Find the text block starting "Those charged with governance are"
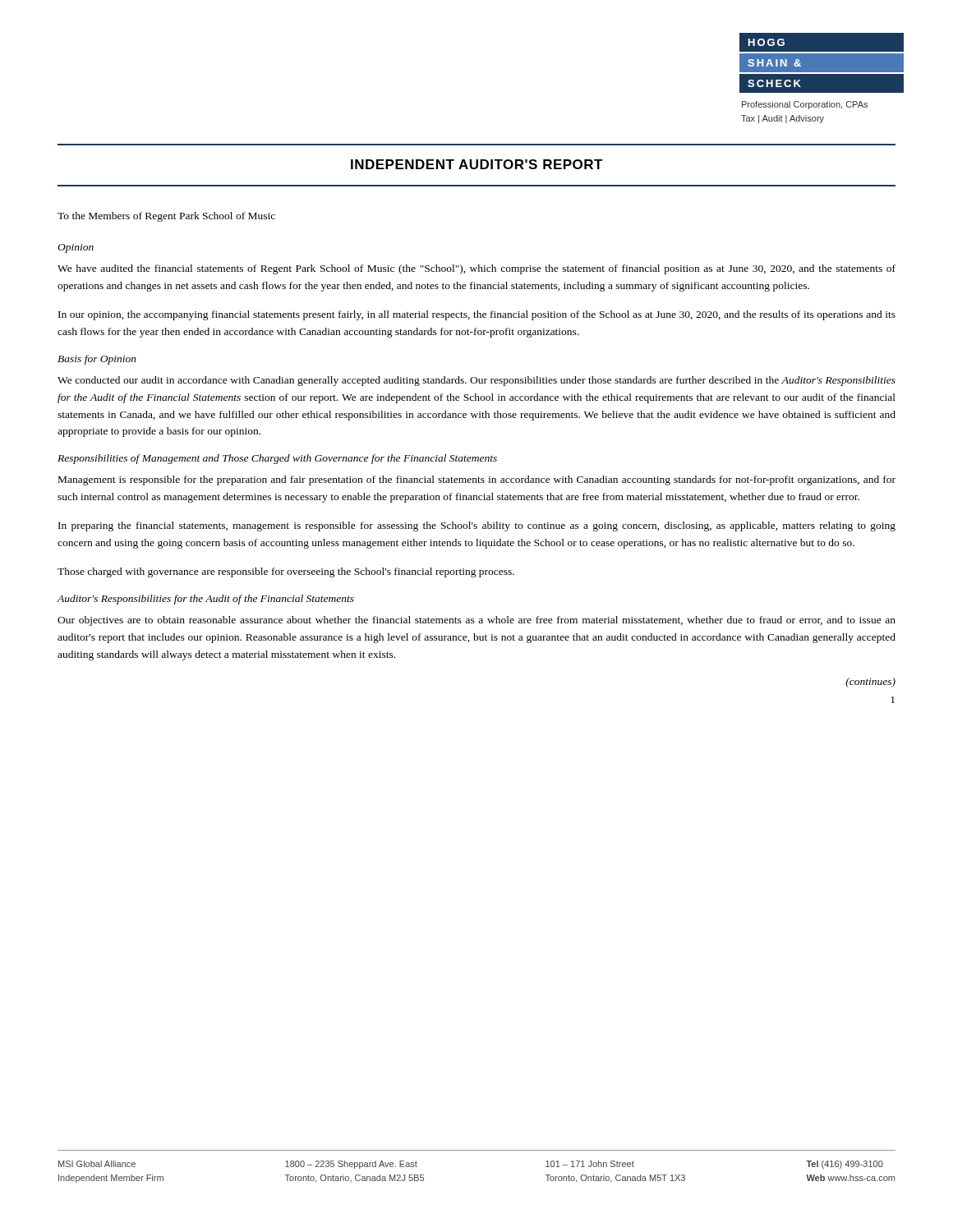The image size is (953, 1232). [286, 571]
